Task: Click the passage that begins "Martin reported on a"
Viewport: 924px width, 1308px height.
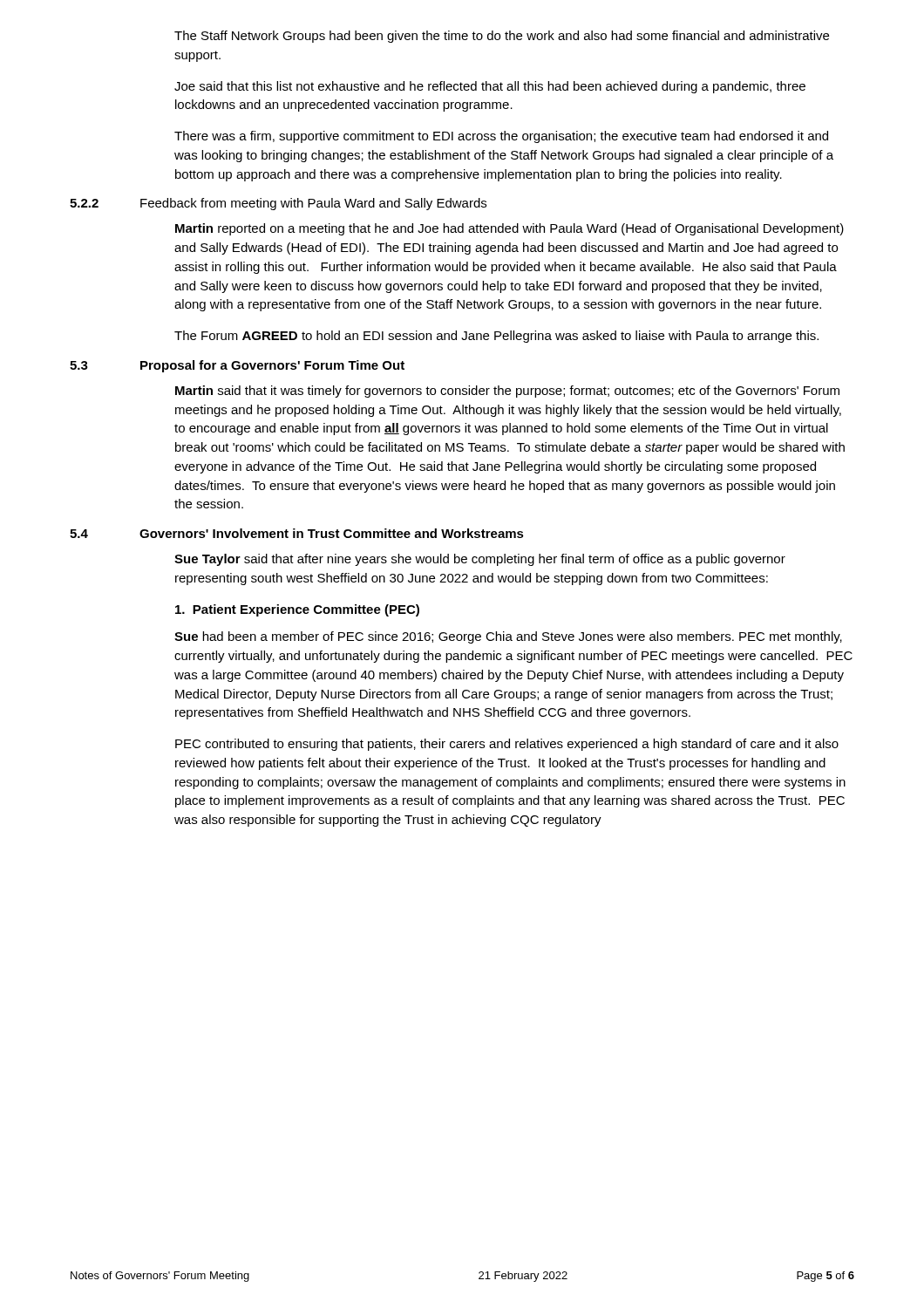Action: pyautogui.click(x=514, y=267)
